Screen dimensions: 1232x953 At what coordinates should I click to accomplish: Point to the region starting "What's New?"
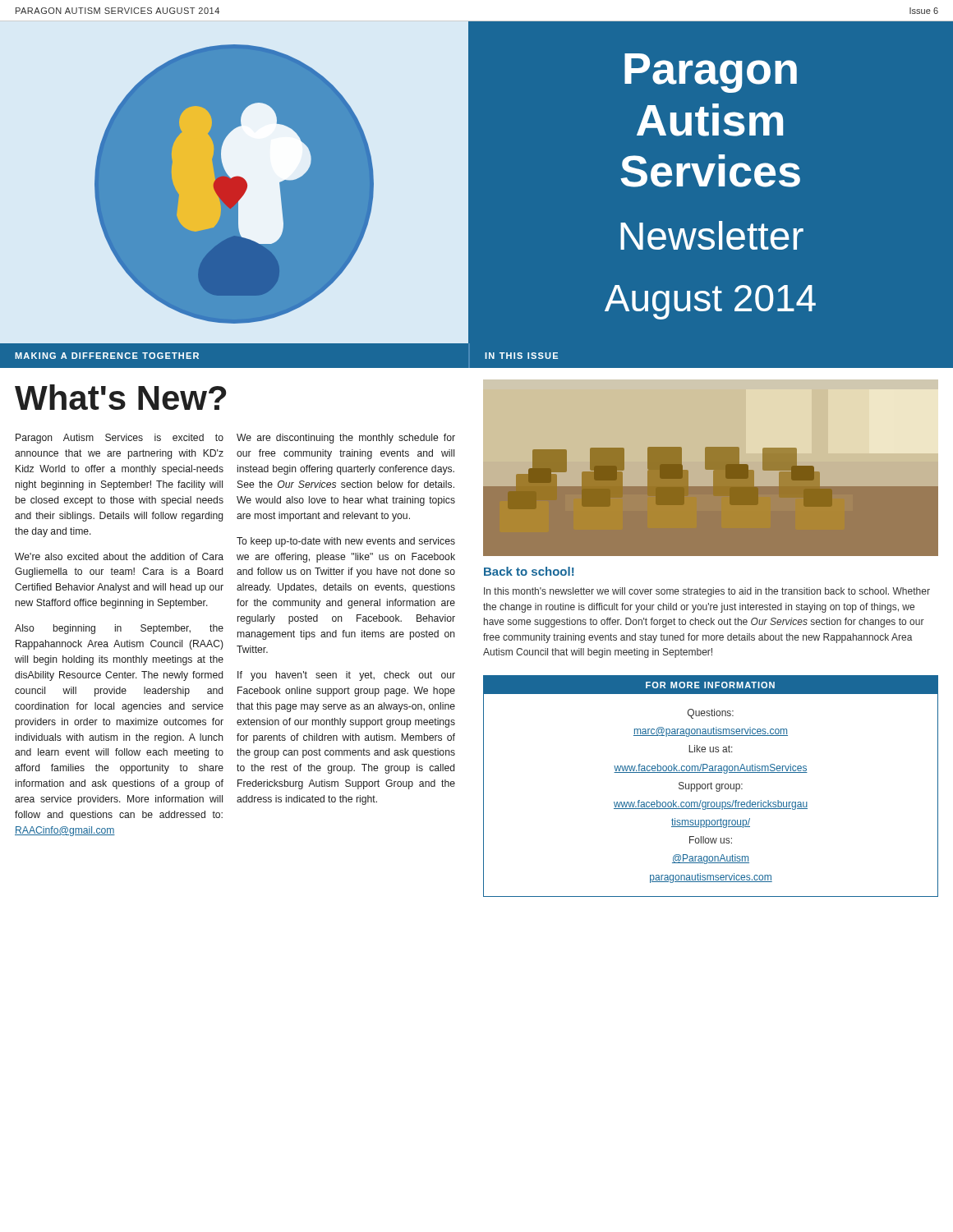(121, 398)
